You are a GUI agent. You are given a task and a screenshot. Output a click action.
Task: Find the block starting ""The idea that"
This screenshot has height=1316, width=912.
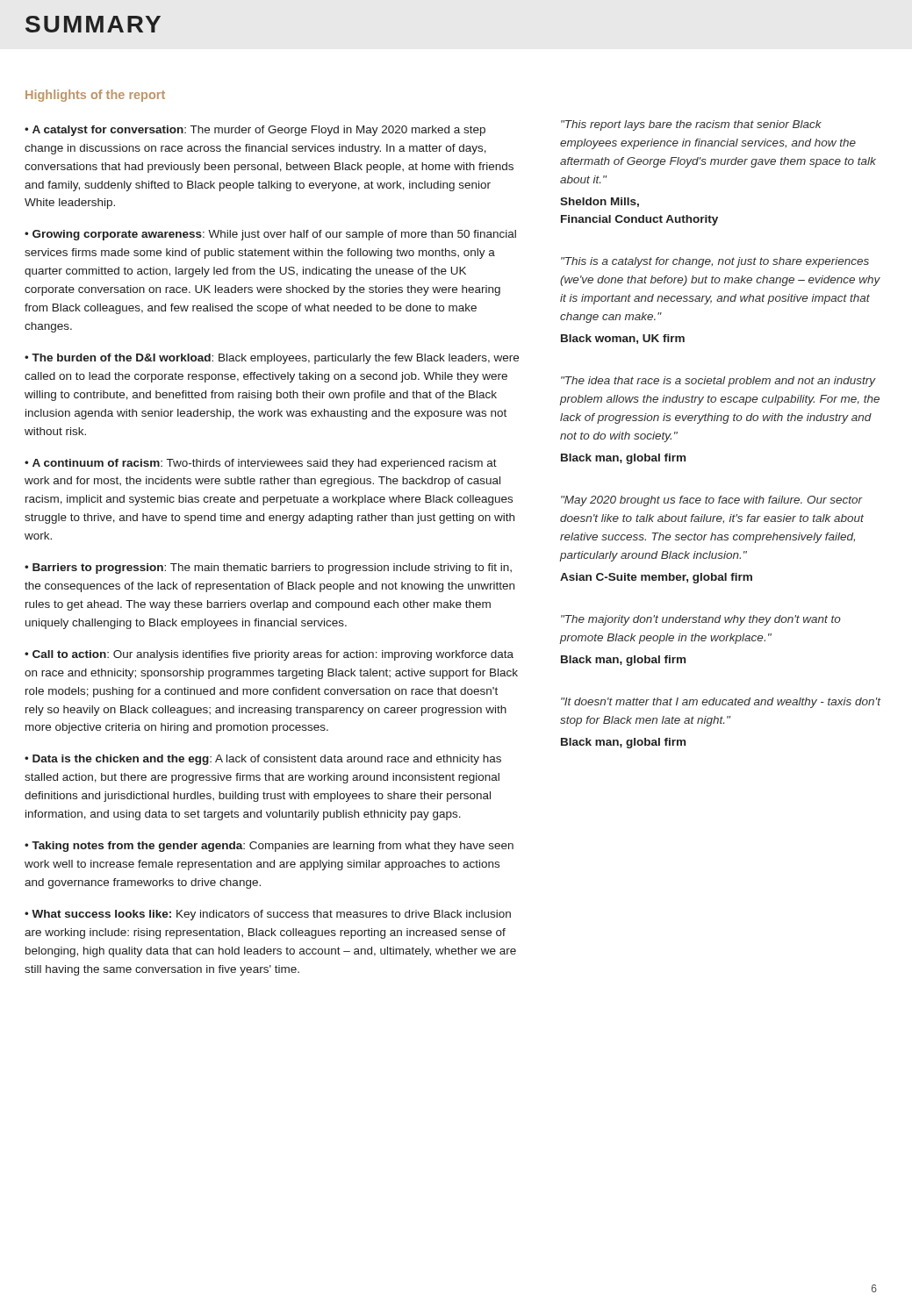[x=720, y=419]
